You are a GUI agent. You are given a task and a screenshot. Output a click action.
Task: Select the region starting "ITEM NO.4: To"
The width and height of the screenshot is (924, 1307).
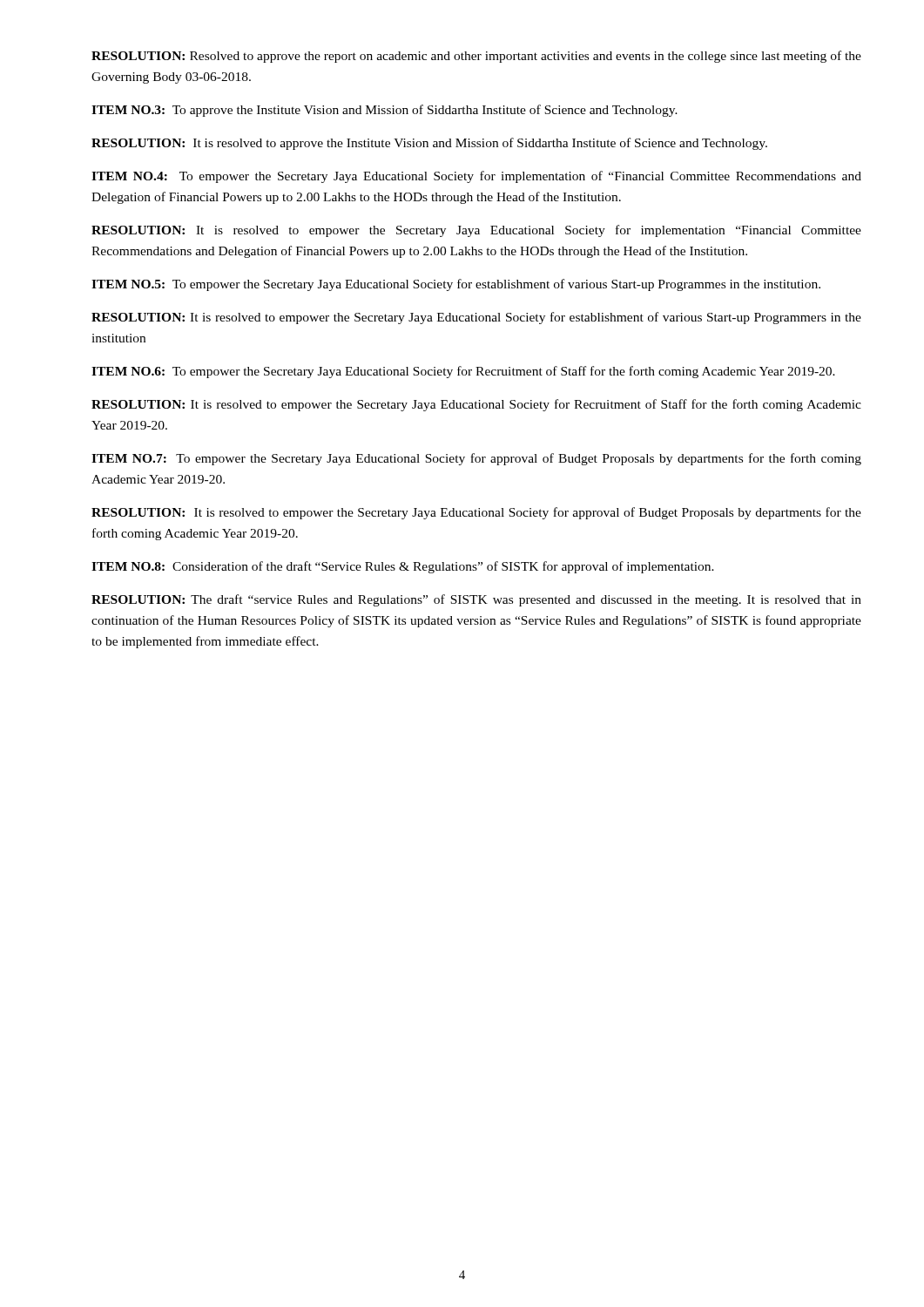[x=476, y=187]
